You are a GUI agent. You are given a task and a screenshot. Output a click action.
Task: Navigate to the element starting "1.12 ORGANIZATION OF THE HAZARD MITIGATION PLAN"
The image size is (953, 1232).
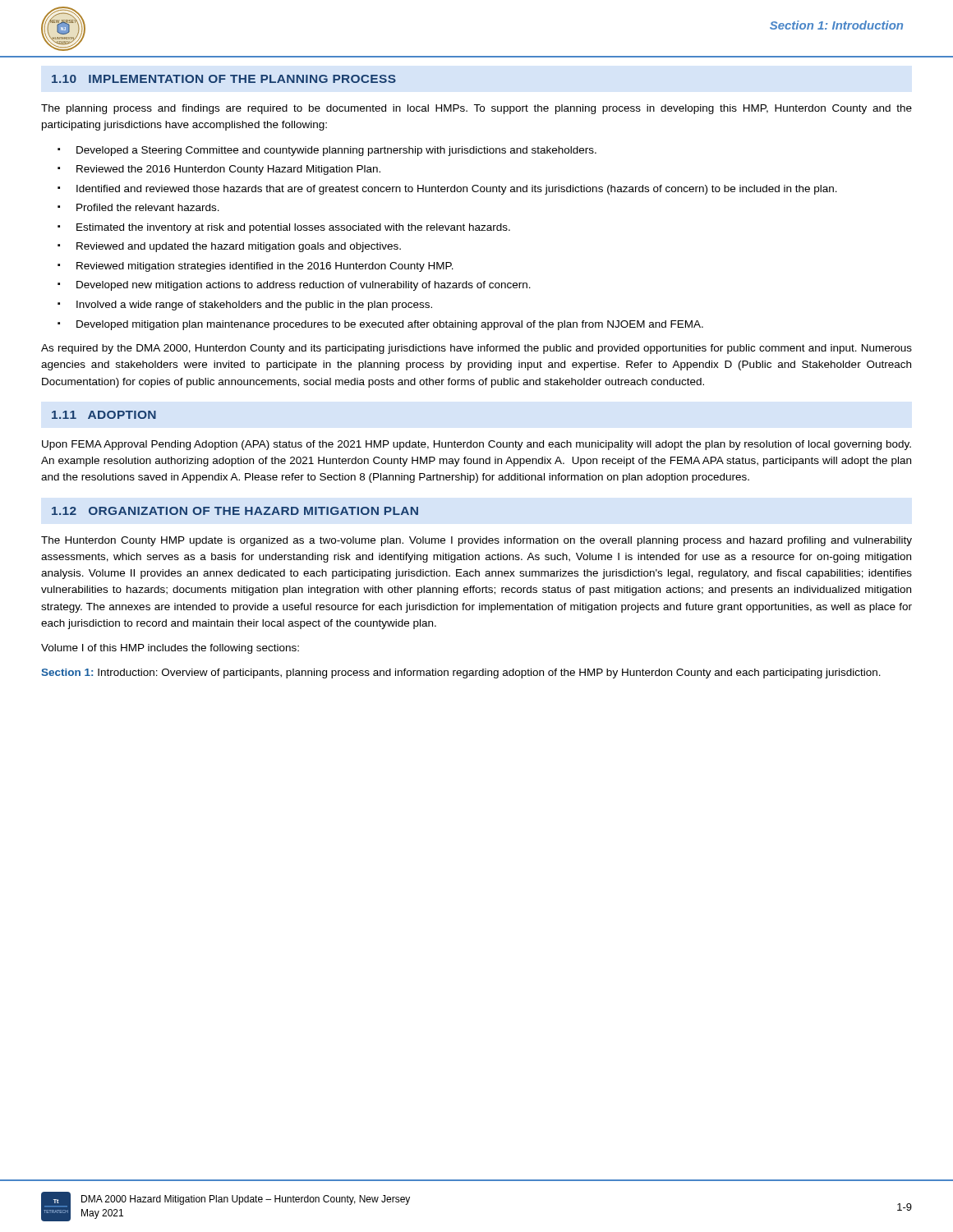pos(235,511)
